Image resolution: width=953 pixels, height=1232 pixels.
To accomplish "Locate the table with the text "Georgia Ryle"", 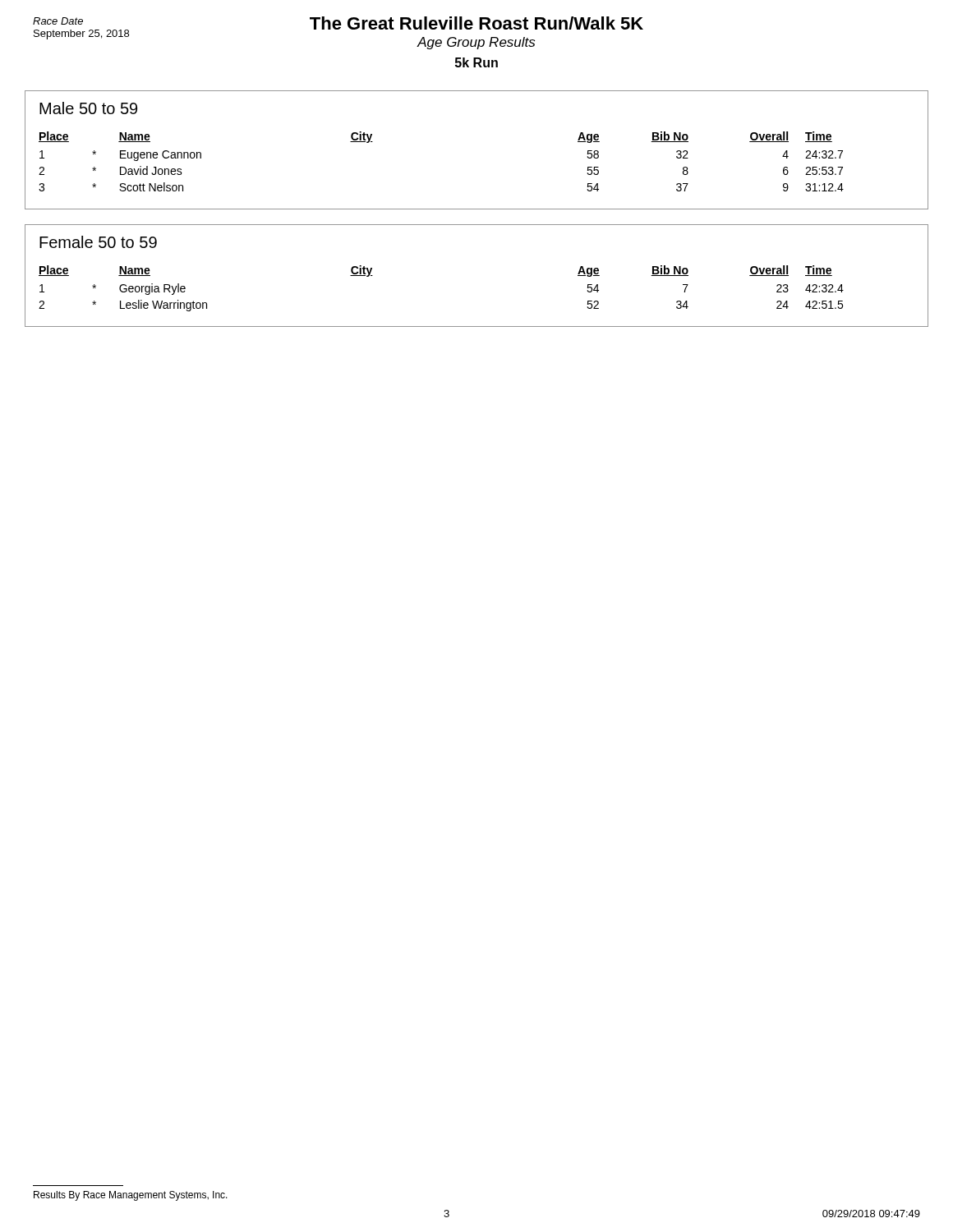I will point(476,287).
